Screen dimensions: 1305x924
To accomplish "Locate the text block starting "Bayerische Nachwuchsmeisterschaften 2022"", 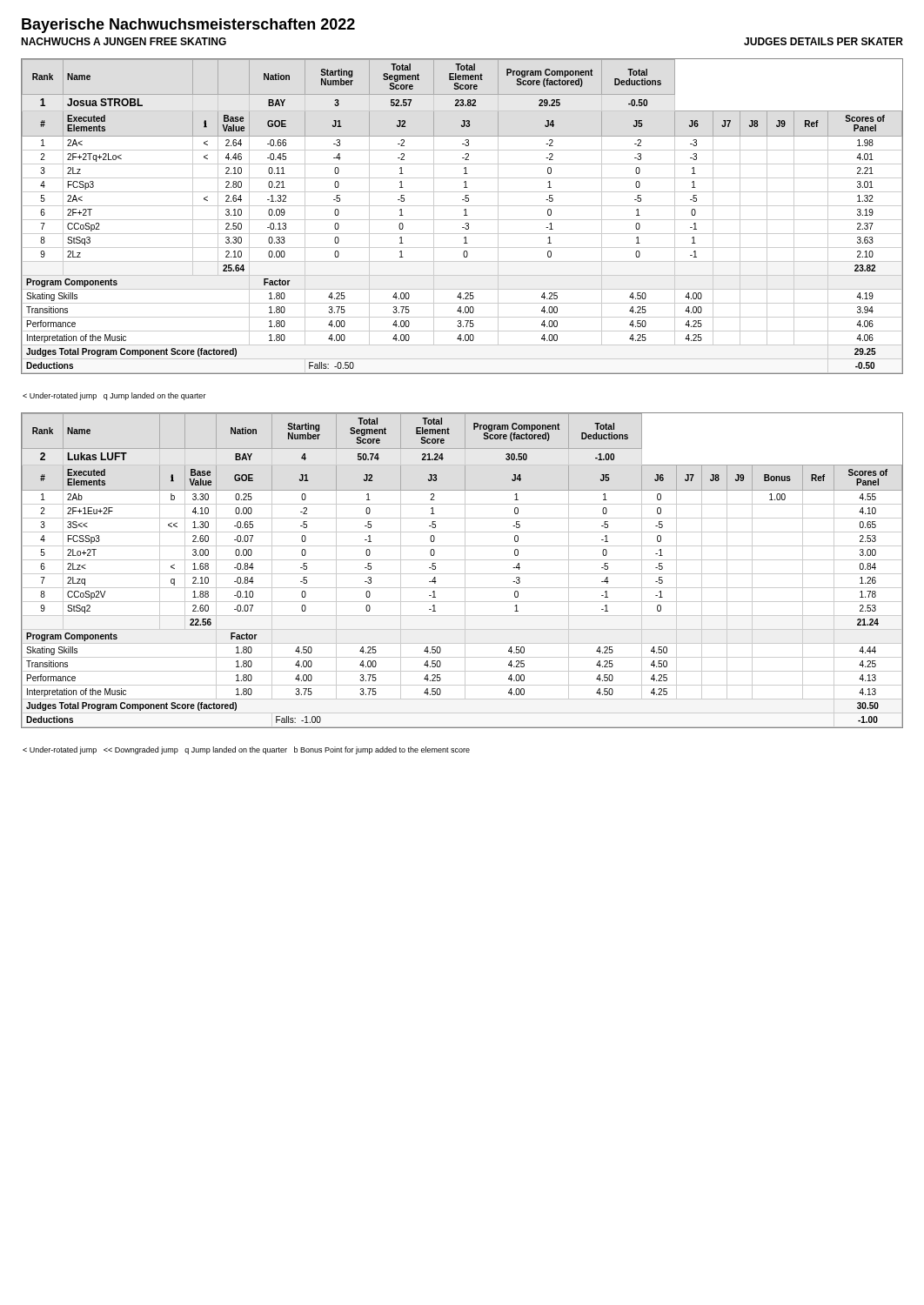I will (x=188, y=24).
